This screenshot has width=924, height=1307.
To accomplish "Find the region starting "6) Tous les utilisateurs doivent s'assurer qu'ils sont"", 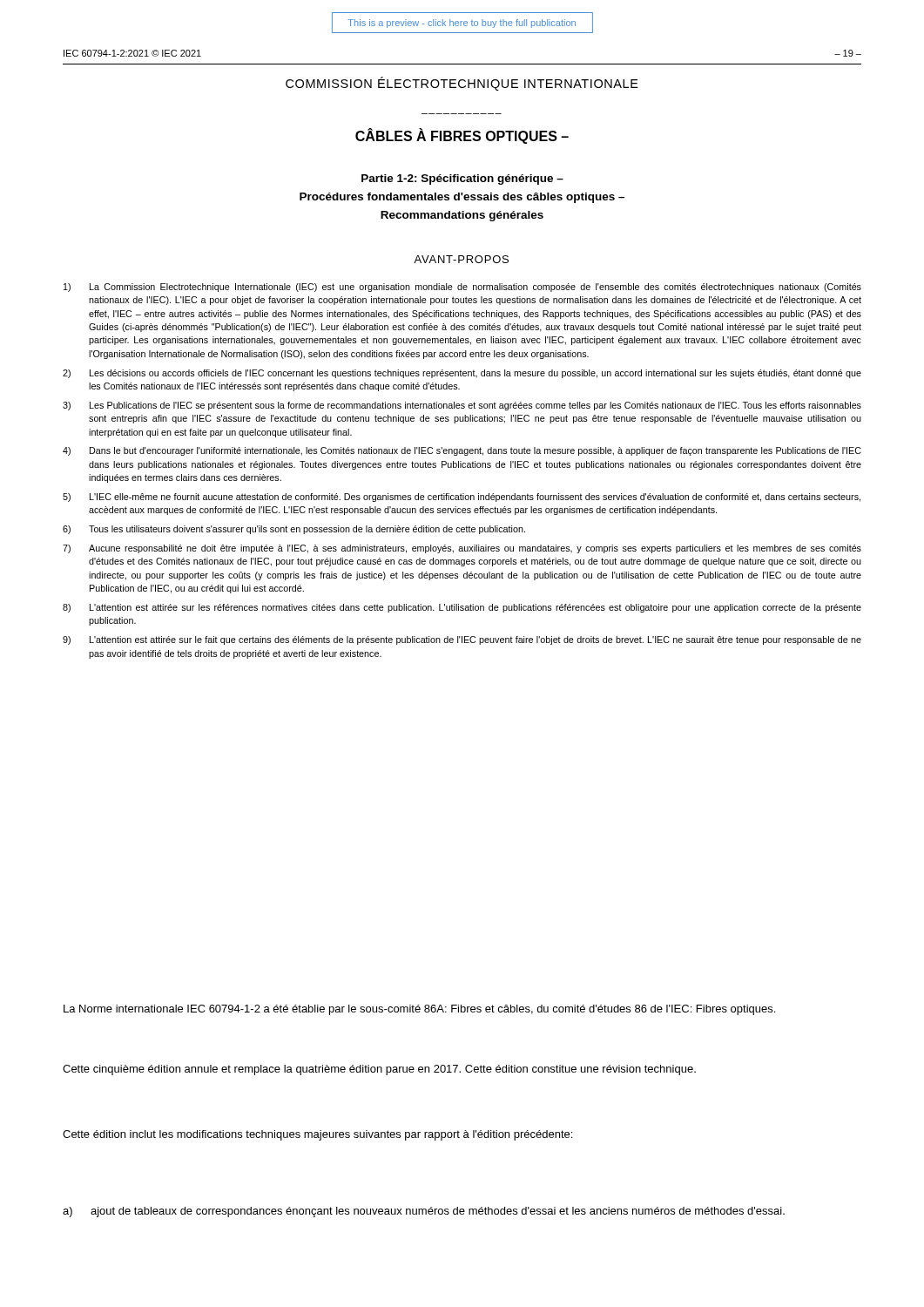I will pos(462,530).
